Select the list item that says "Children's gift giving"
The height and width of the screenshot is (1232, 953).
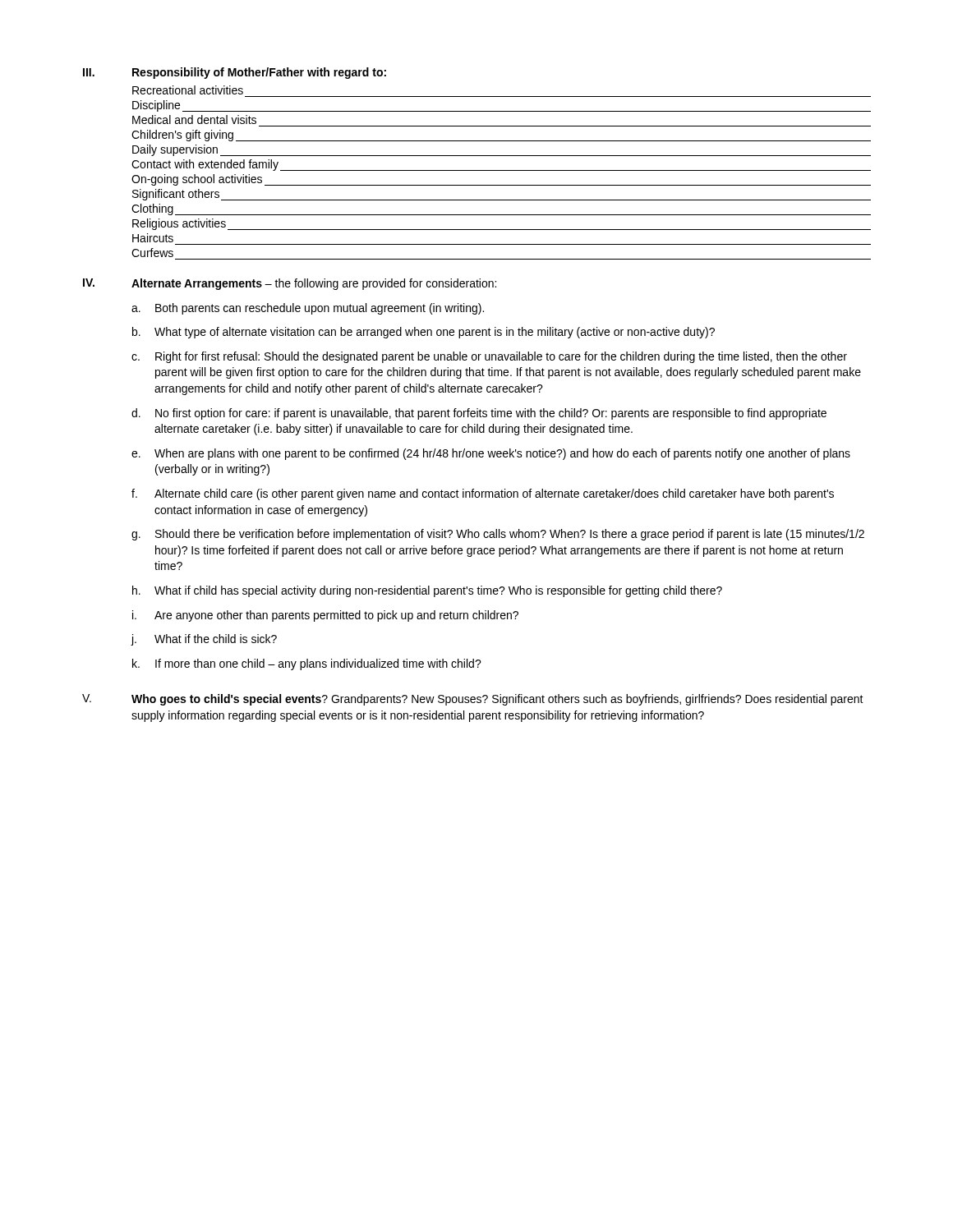[501, 135]
